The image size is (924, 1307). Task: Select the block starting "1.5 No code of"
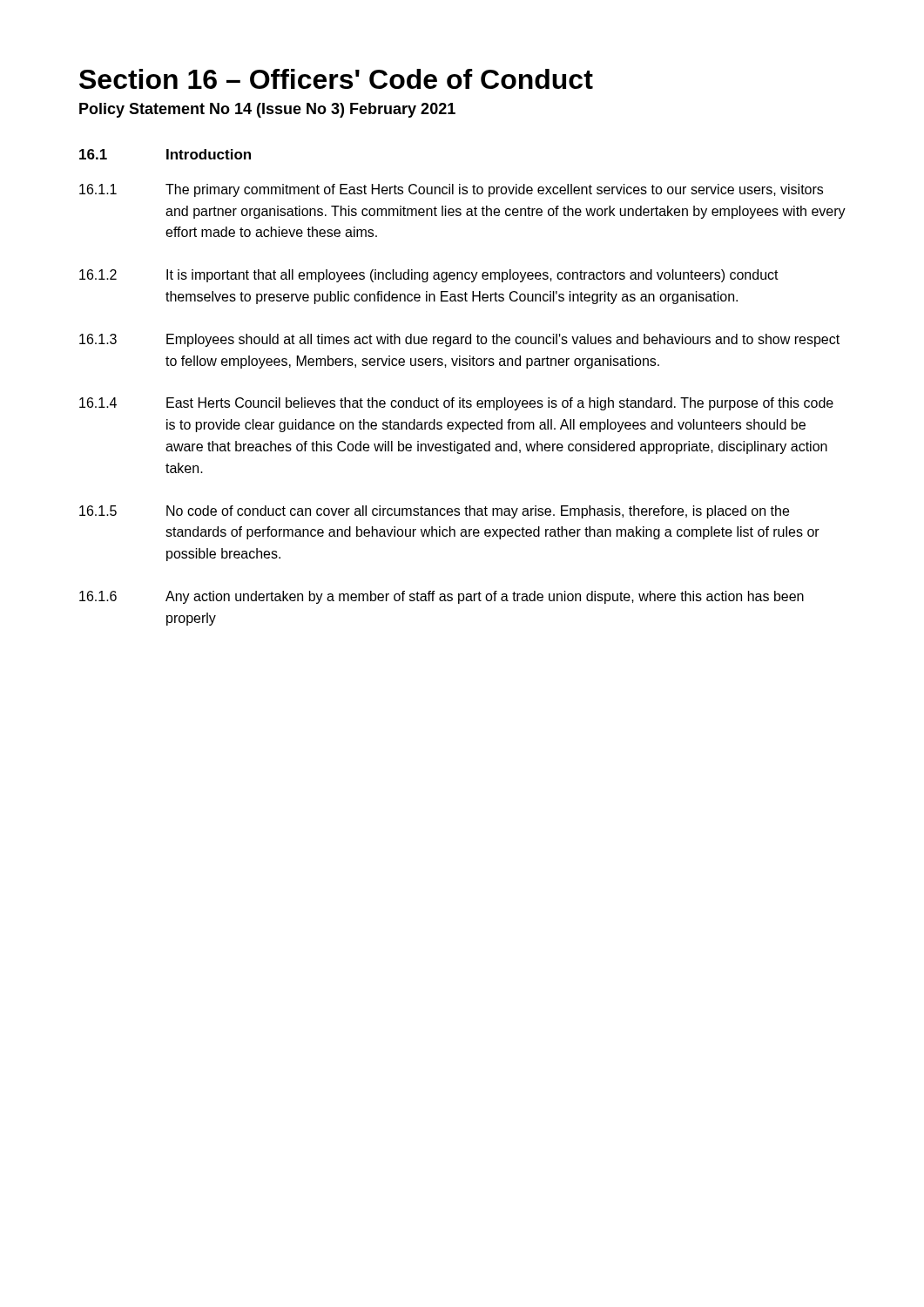(462, 533)
